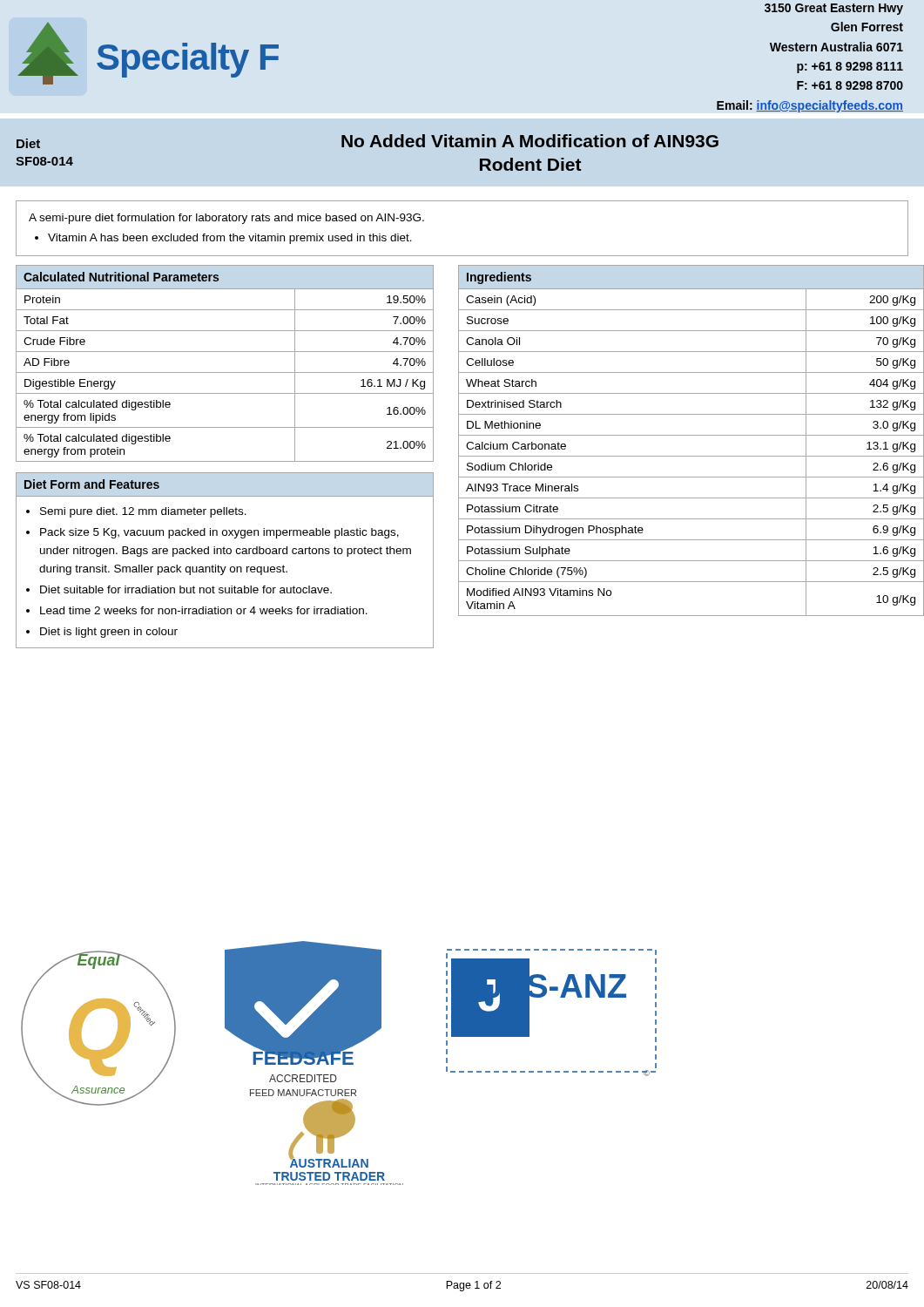Select the element starting "Diet is light green in colour"
The width and height of the screenshot is (924, 1307).
tap(108, 631)
